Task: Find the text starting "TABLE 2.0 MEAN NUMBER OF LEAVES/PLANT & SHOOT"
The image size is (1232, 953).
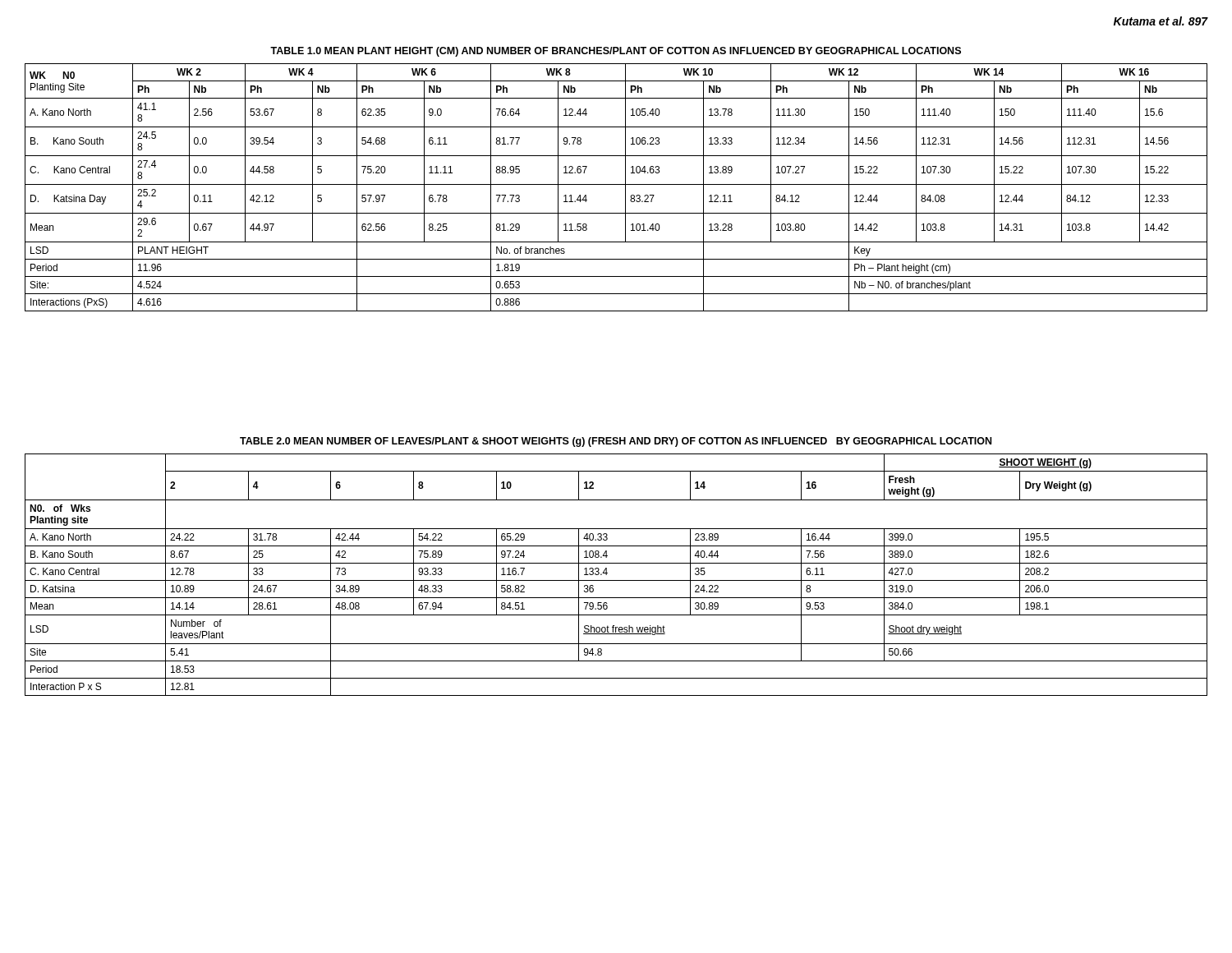Action: (x=616, y=441)
